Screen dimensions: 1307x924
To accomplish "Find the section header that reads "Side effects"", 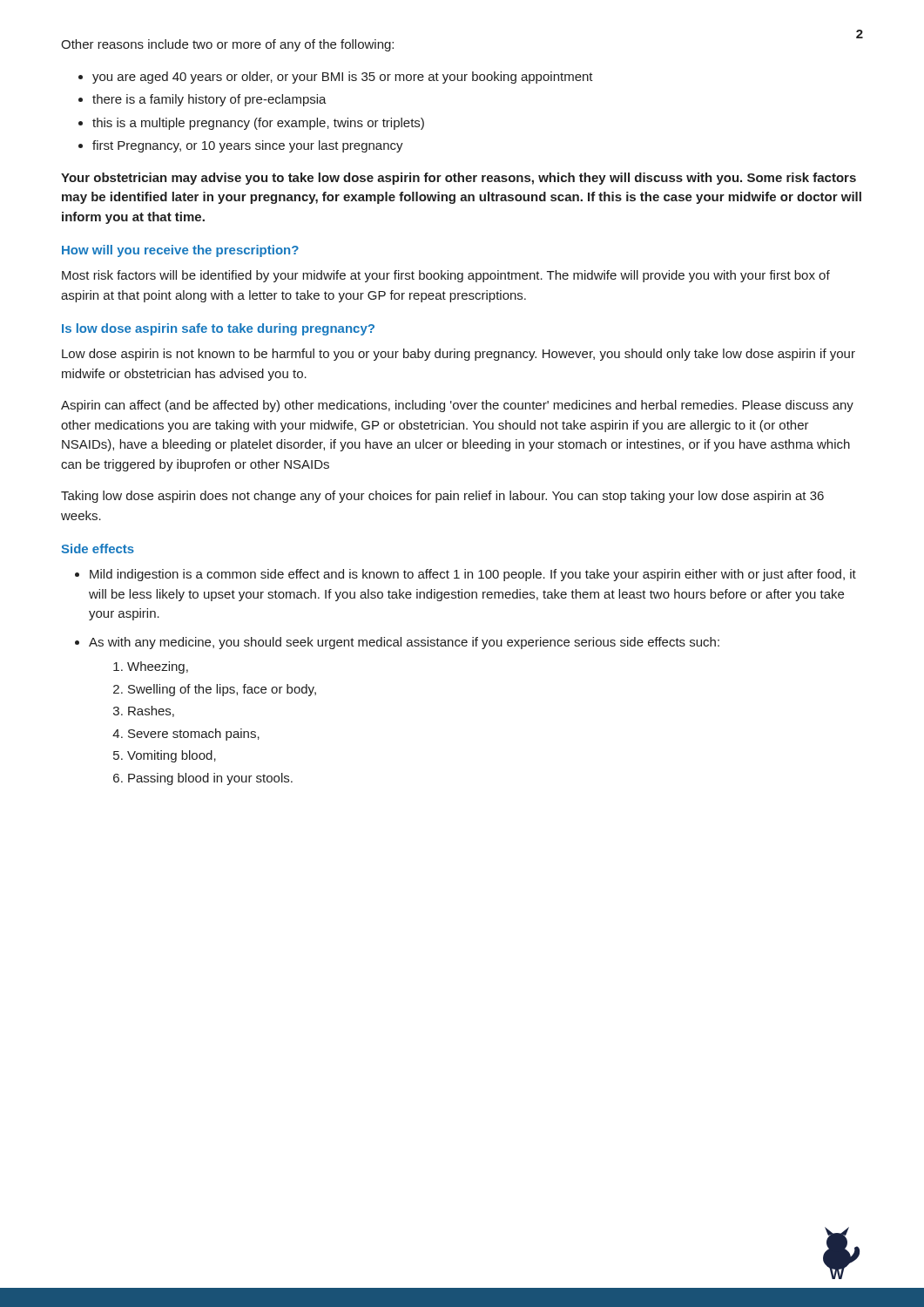I will coord(98,548).
